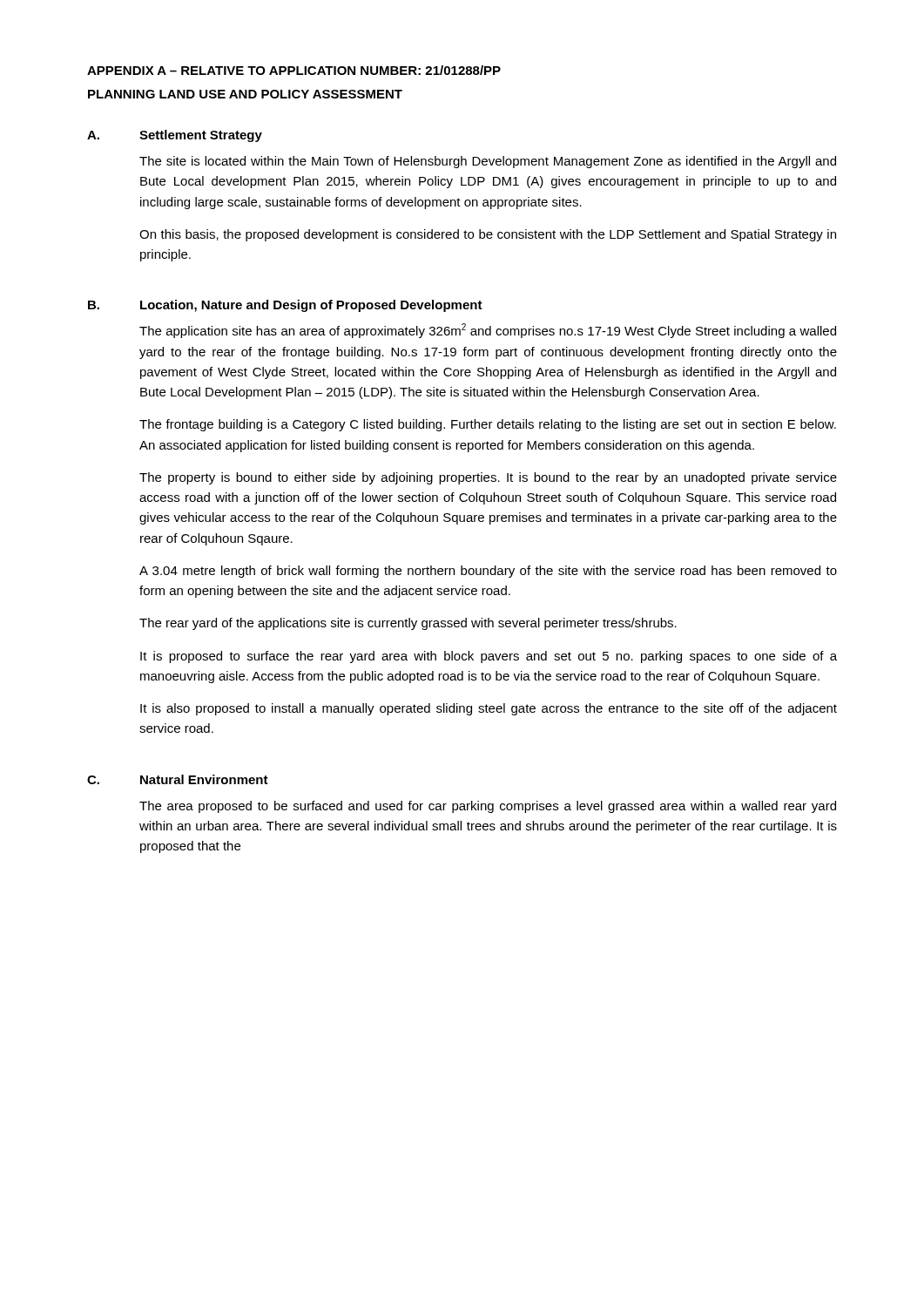This screenshot has height=1307, width=924.
Task: Select the block starting "The area proposed to be surfaced"
Action: coord(488,825)
